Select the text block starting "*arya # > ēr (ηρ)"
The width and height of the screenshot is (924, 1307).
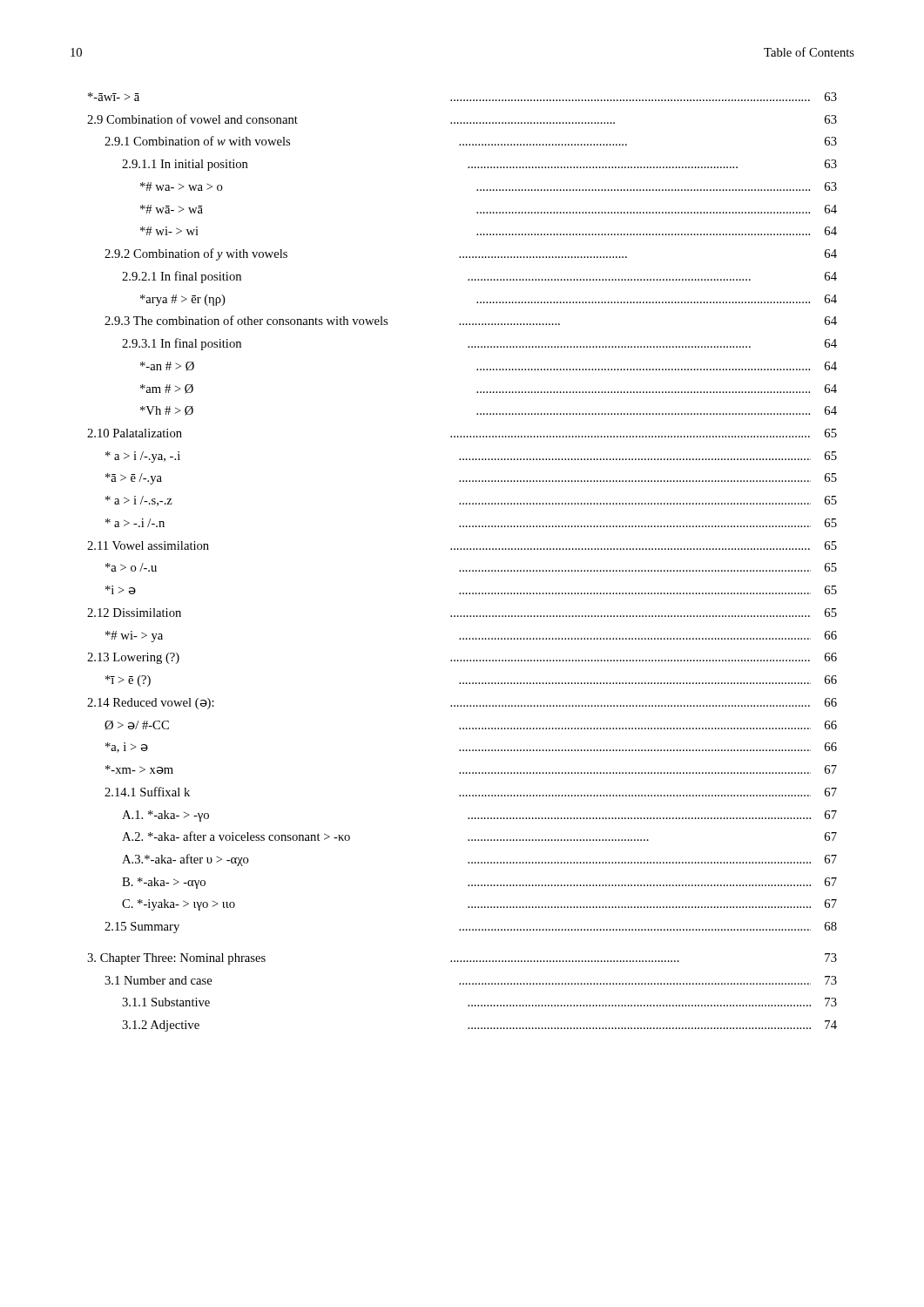pos(488,299)
